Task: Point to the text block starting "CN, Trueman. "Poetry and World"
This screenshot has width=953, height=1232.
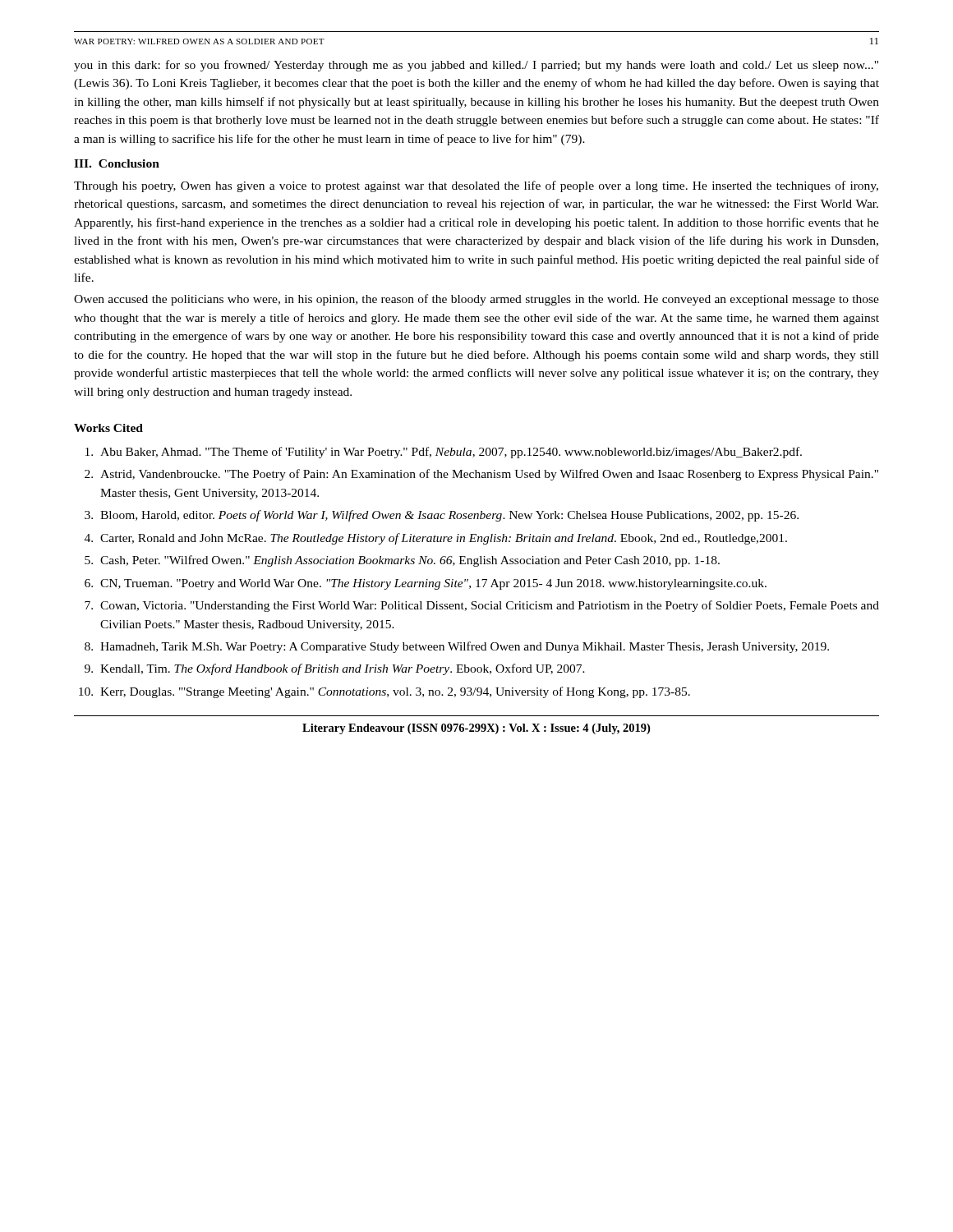Action: tap(434, 582)
